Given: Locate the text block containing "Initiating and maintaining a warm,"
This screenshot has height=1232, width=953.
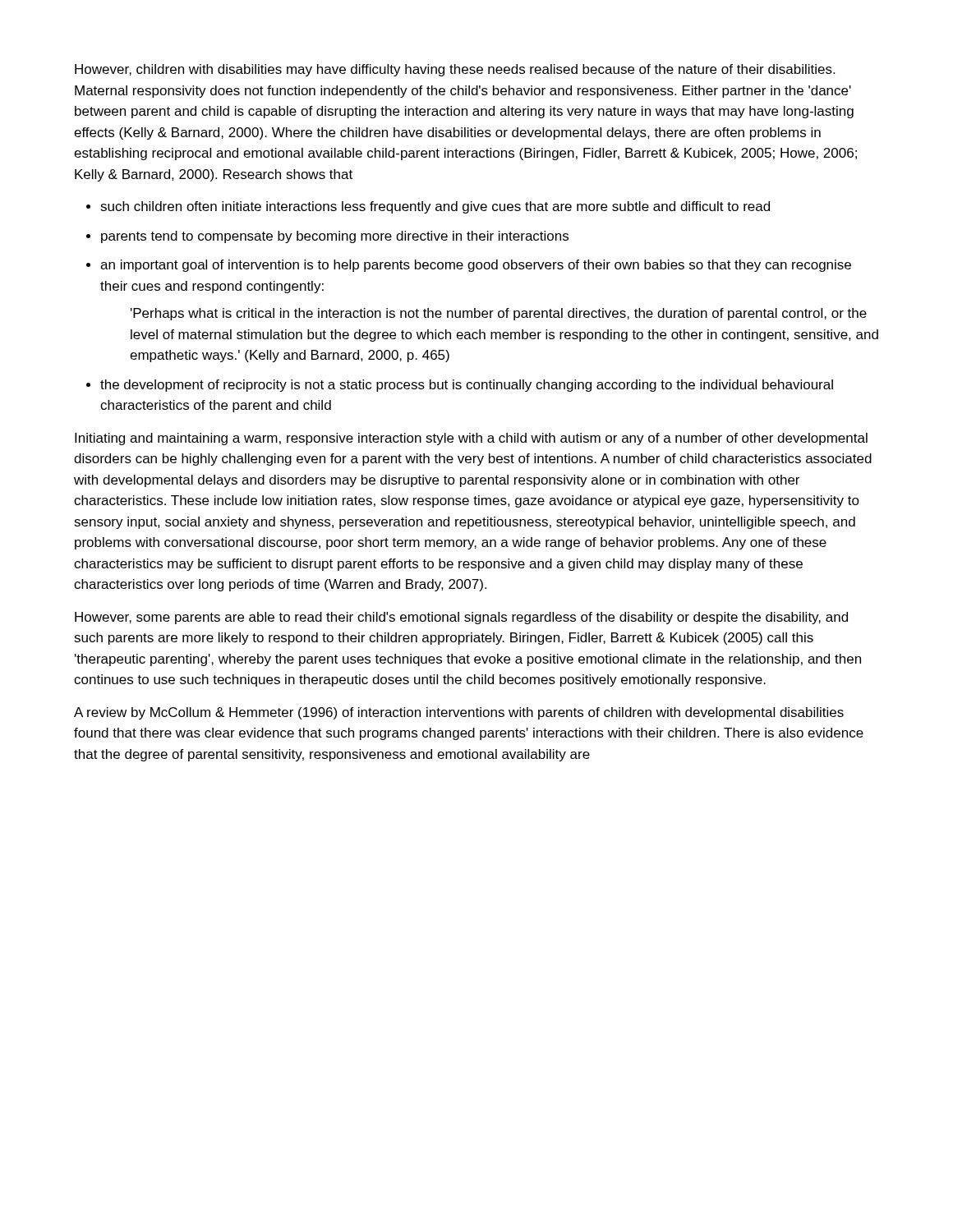Looking at the screenshot, I should (473, 511).
